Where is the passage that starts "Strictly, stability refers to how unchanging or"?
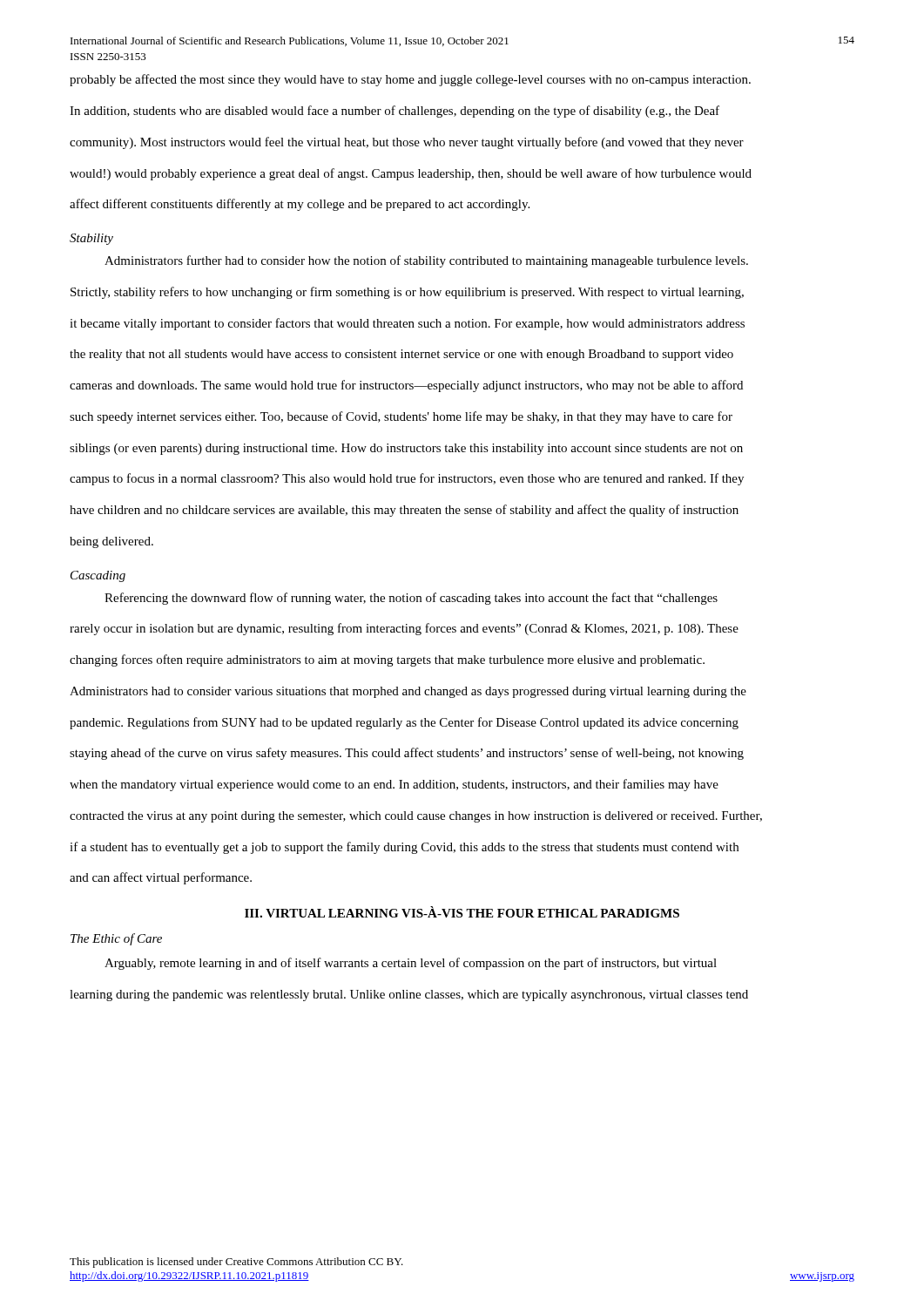Screen dimensions: 1307x924 (x=407, y=292)
